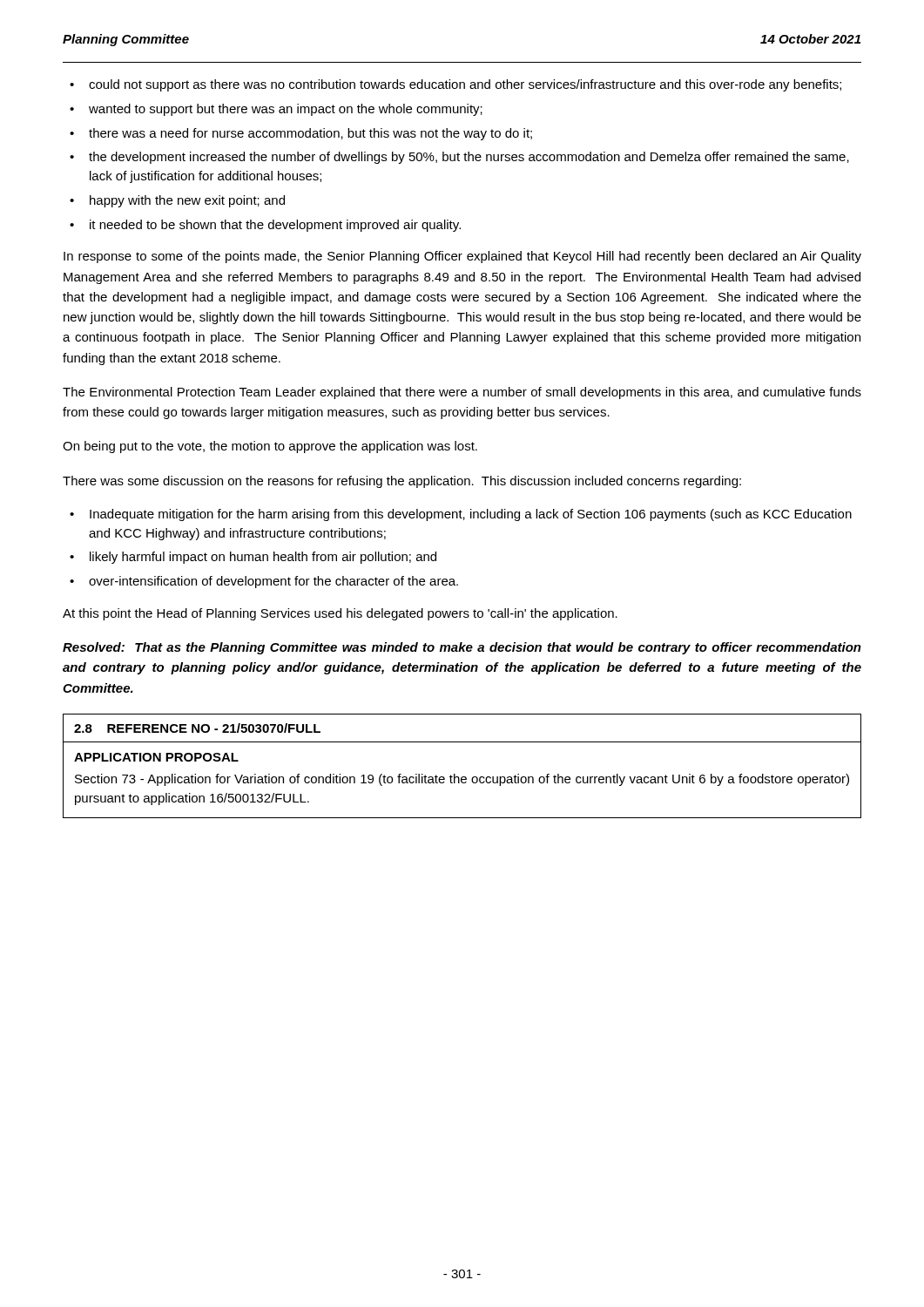Locate the list item with the text "happy with the new exit point; and"
Screen dimensions: 1307x924
click(187, 200)
